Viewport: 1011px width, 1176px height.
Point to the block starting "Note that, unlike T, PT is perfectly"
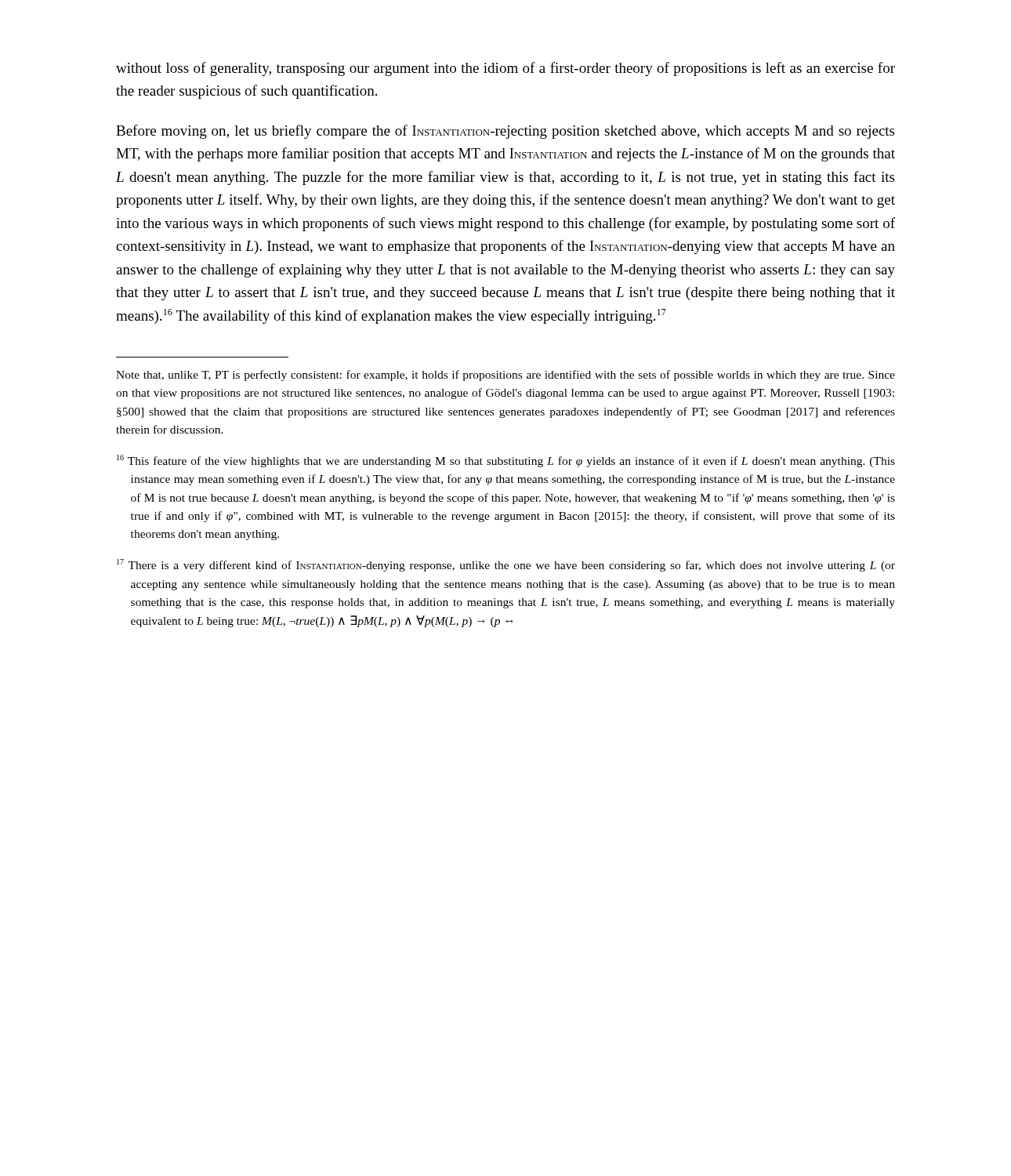[505, 402]
